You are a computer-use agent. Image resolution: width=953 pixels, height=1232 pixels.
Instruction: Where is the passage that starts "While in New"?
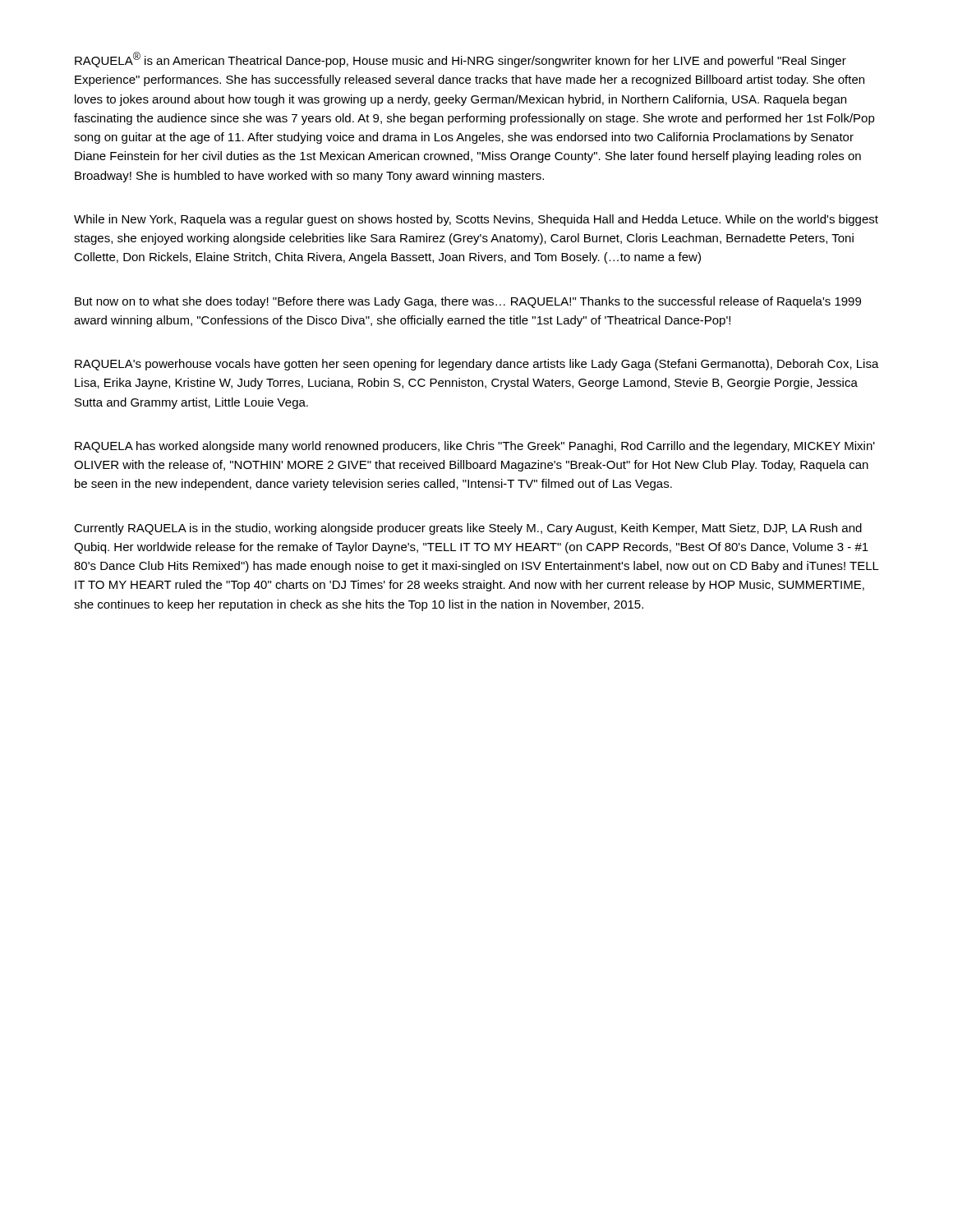pyautogui.click(x=476, y=238)
